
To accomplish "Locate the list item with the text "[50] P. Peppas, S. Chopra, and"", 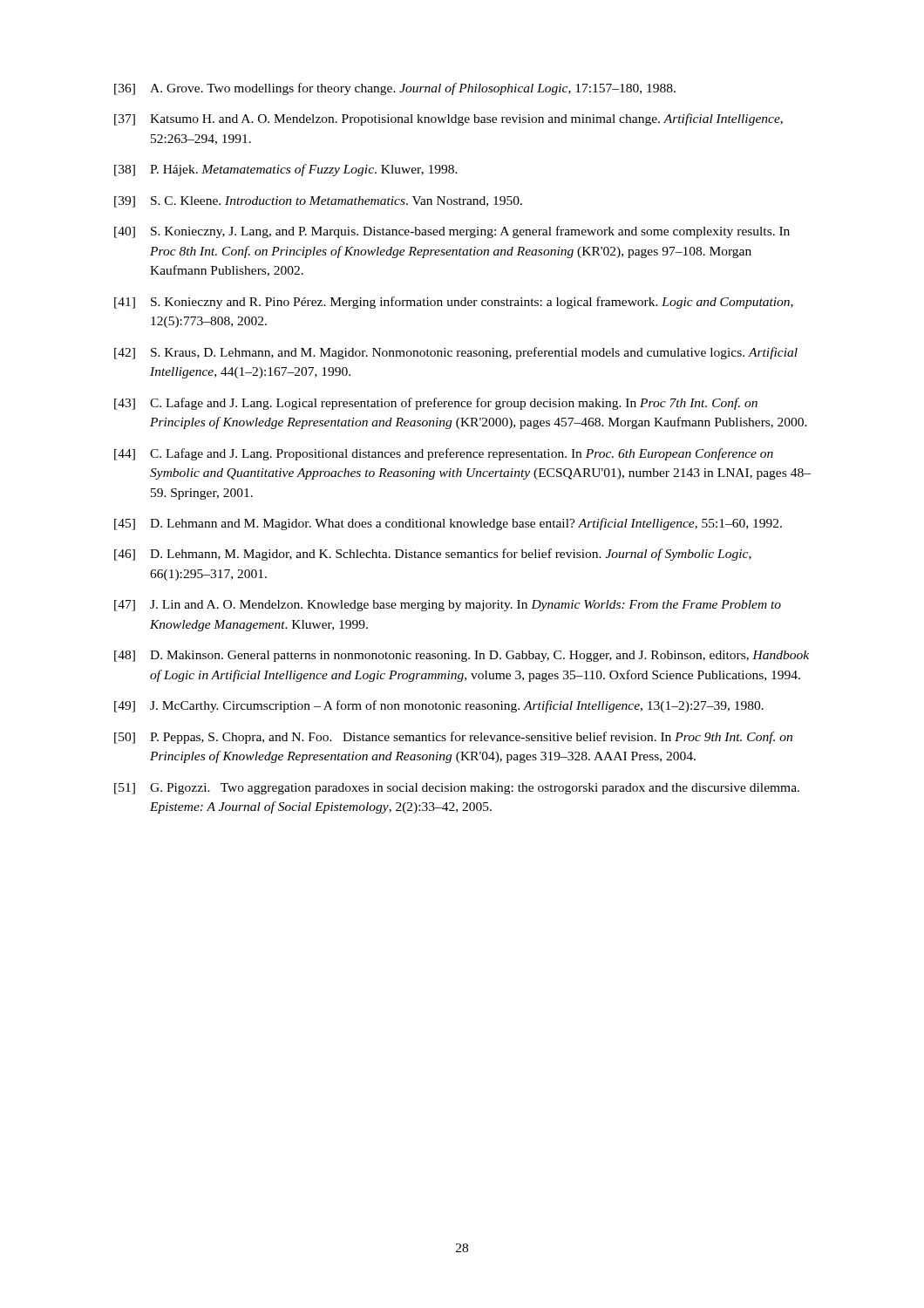I will [x=462, y=747].
